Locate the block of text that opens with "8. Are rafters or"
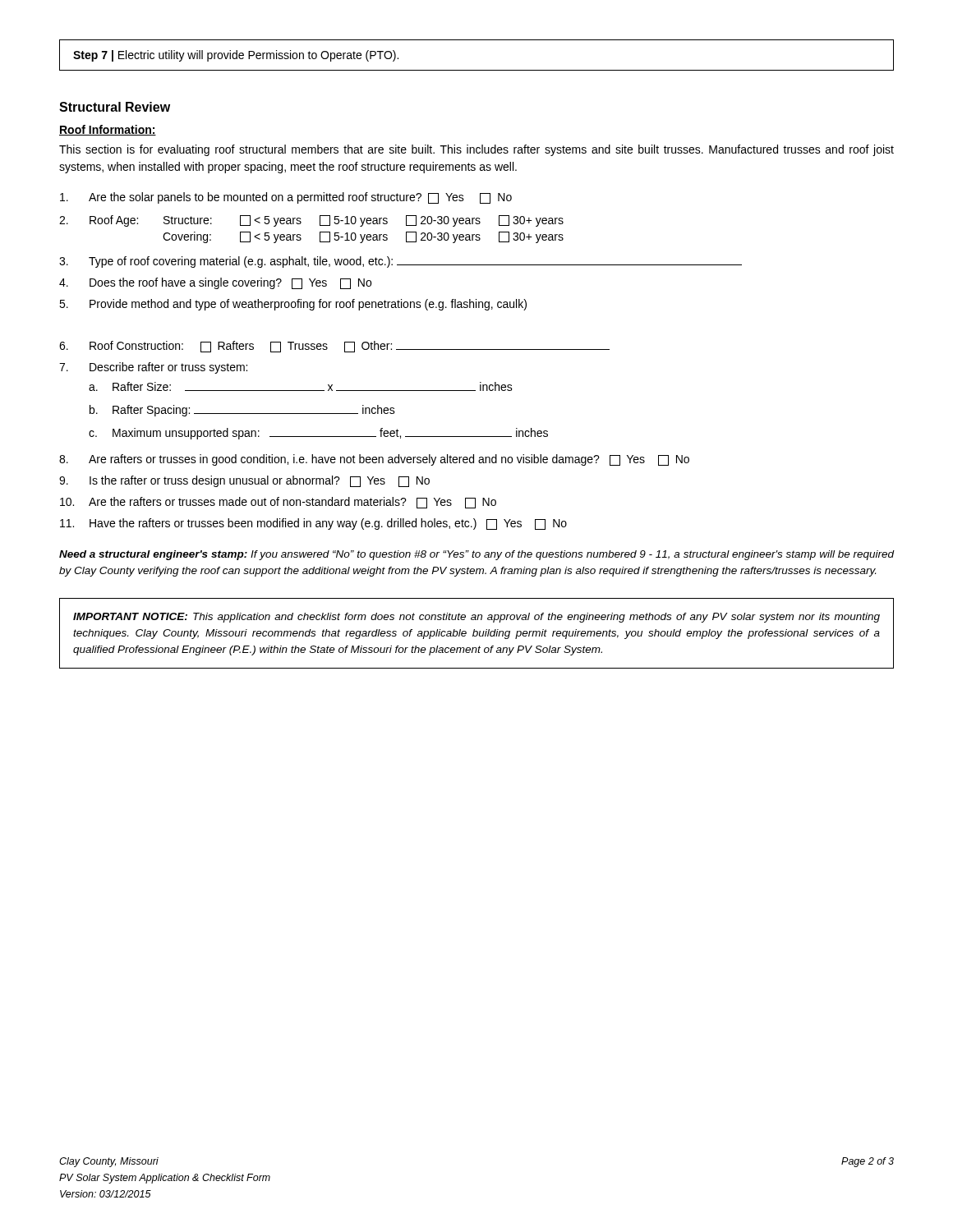This screenshot has height=1232, width=953. coord(476,459)
